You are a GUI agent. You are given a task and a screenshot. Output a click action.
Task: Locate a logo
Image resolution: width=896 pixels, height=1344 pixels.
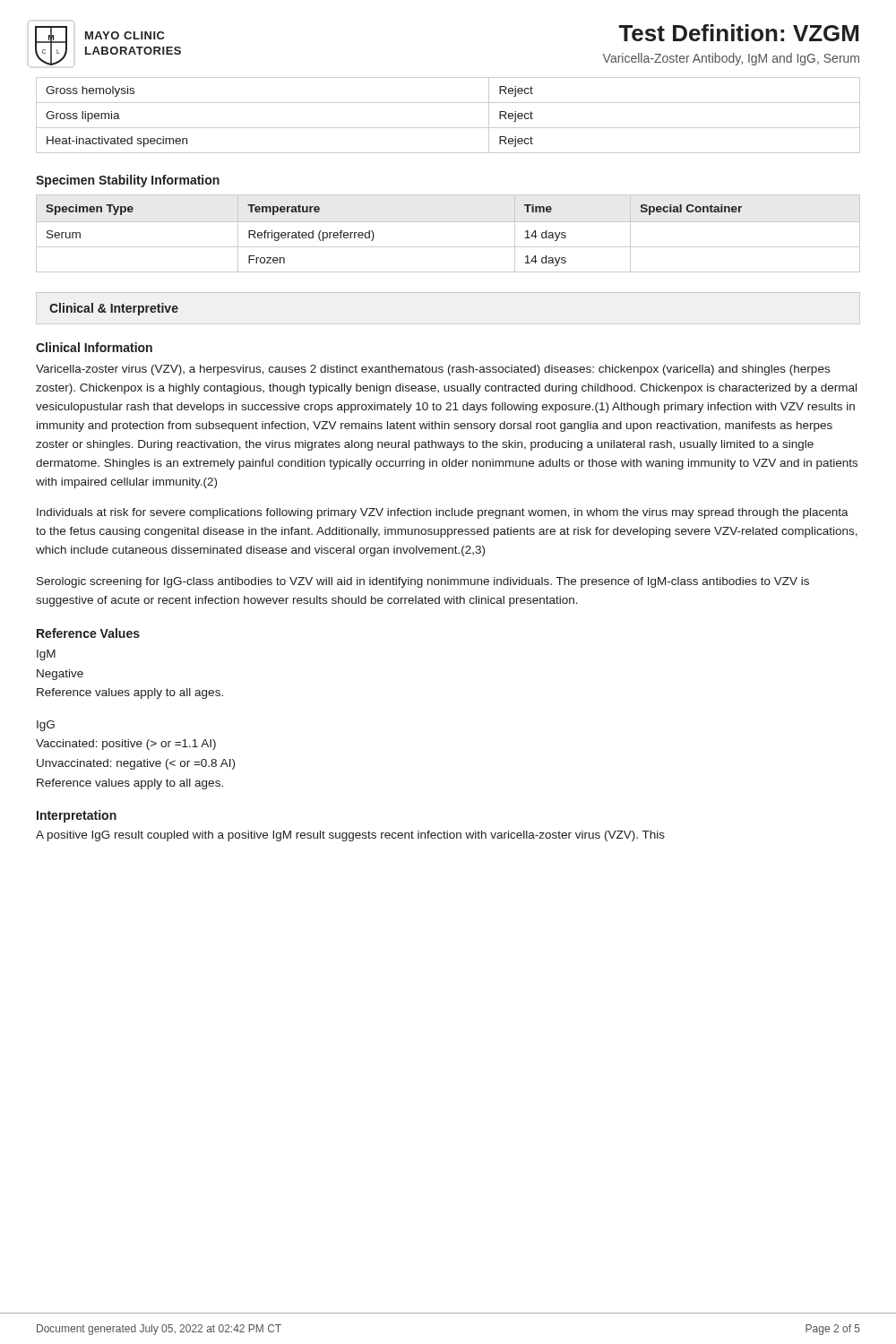104,44
